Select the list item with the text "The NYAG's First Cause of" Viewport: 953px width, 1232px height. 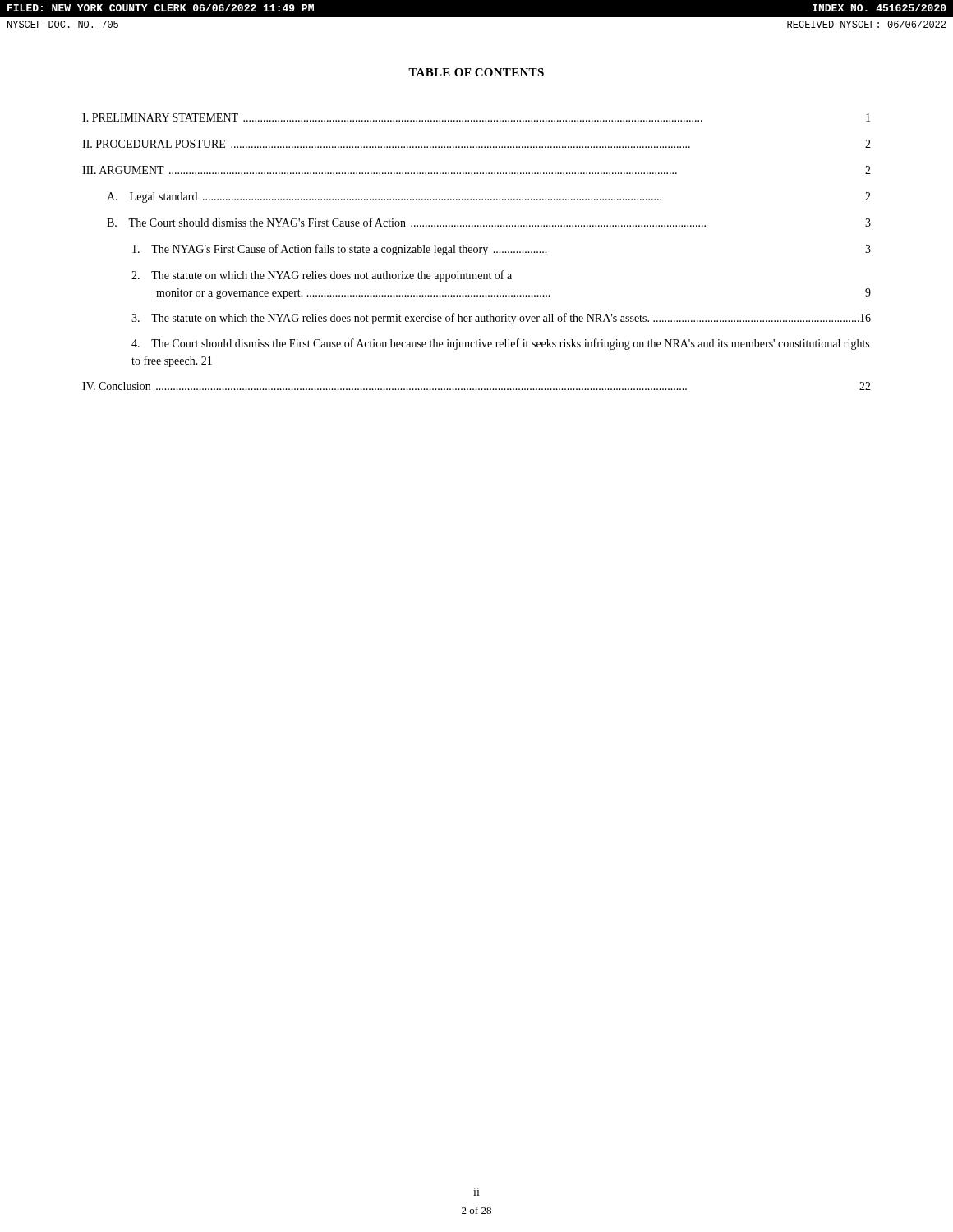tap(501, 250)
